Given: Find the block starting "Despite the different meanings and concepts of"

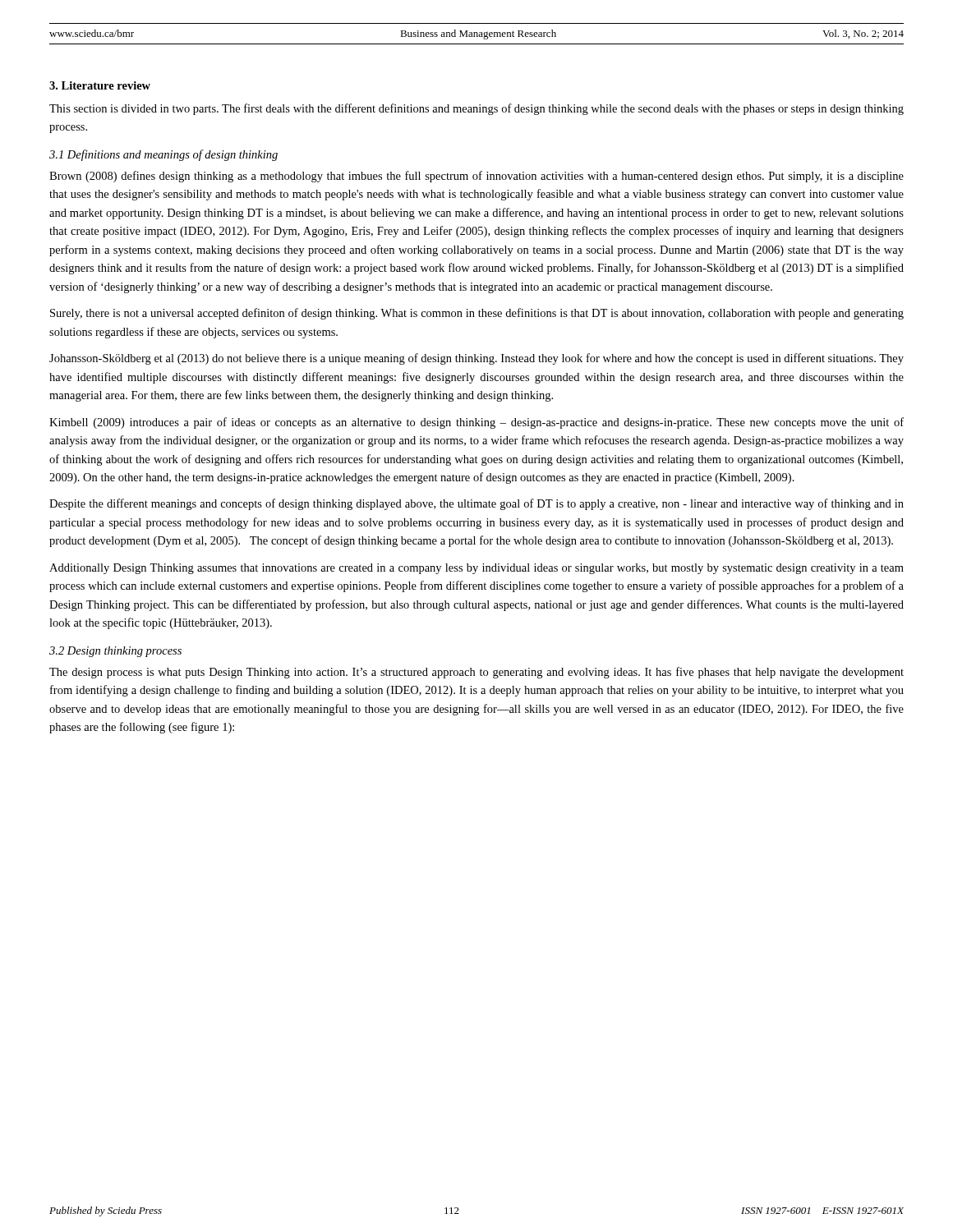Looking at the screenshot, I should tap(476, 522).
